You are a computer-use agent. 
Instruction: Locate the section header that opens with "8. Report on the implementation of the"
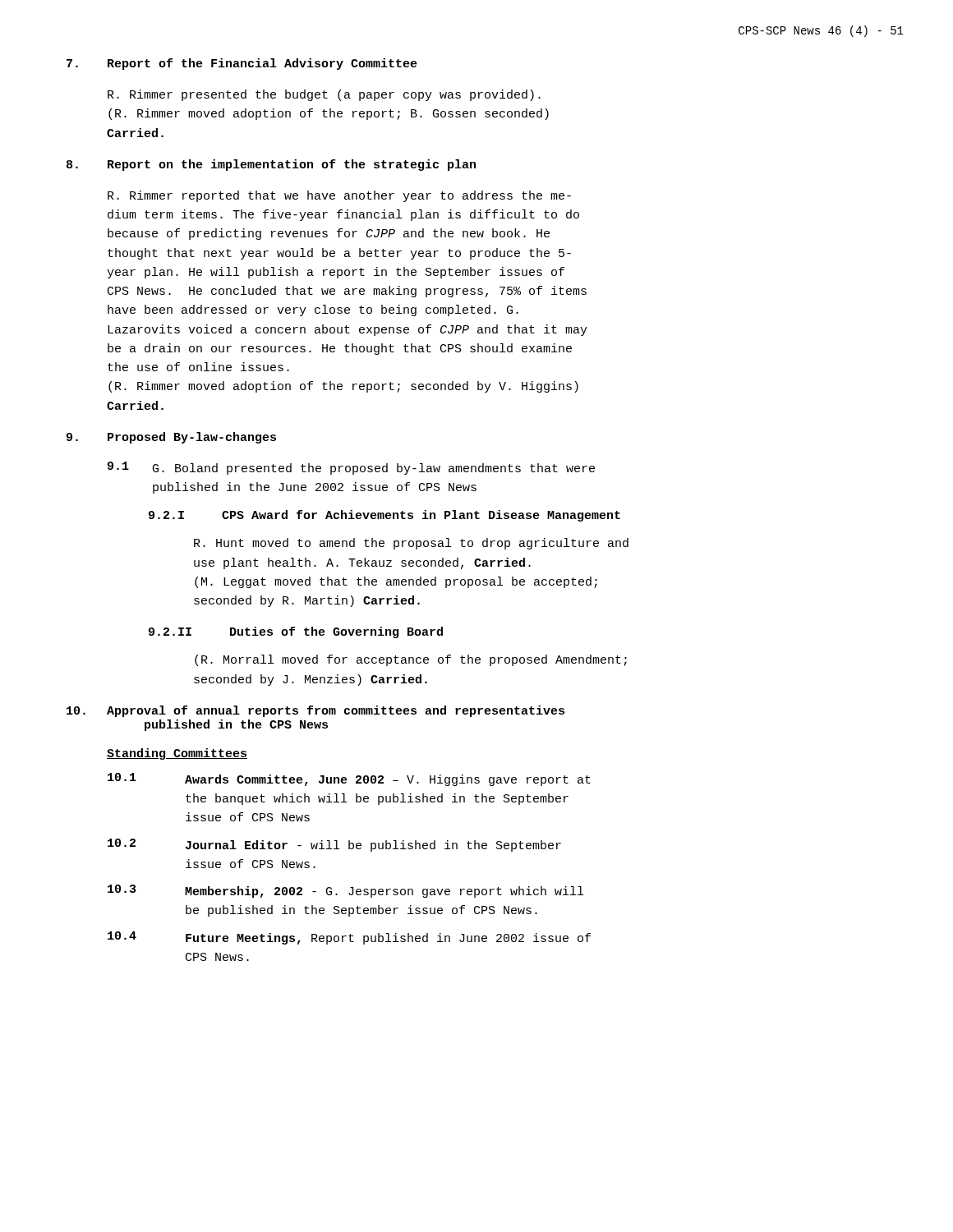[485, 165]
